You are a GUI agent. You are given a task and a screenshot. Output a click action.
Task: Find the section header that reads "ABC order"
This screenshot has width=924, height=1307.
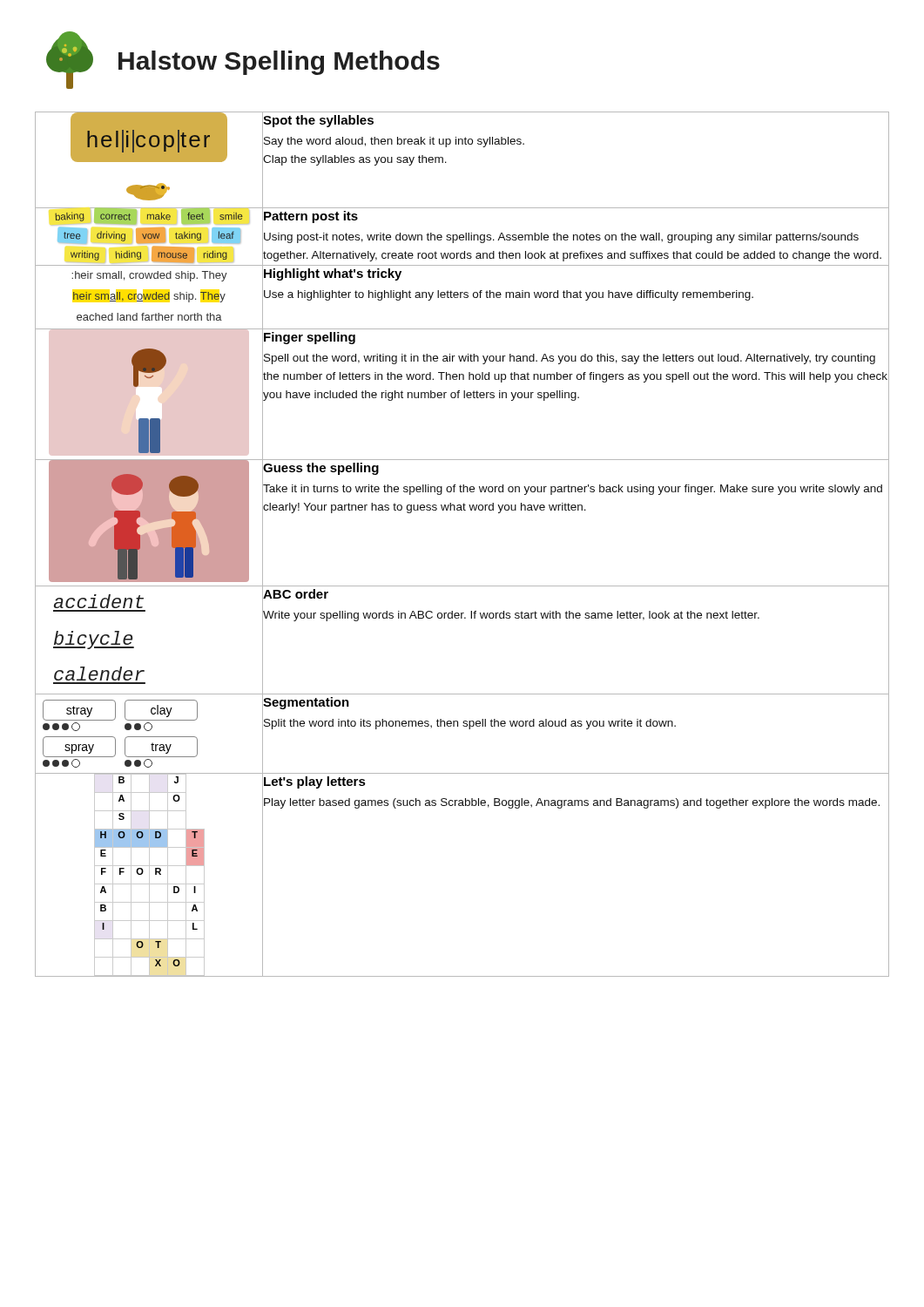tap(296, 594)
